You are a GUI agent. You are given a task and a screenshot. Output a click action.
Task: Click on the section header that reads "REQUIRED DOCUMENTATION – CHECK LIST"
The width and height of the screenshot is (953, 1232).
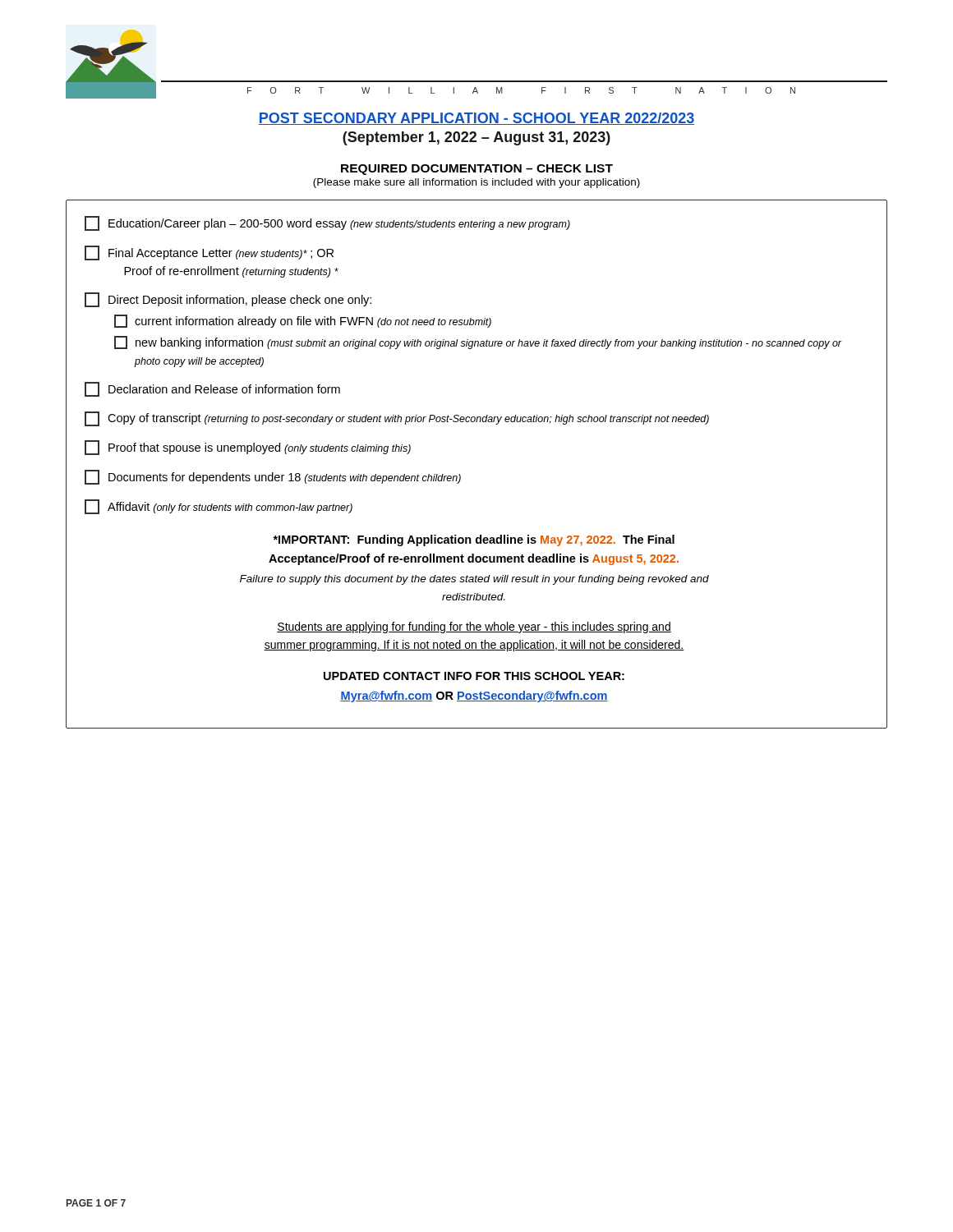(x=476, y=175)
